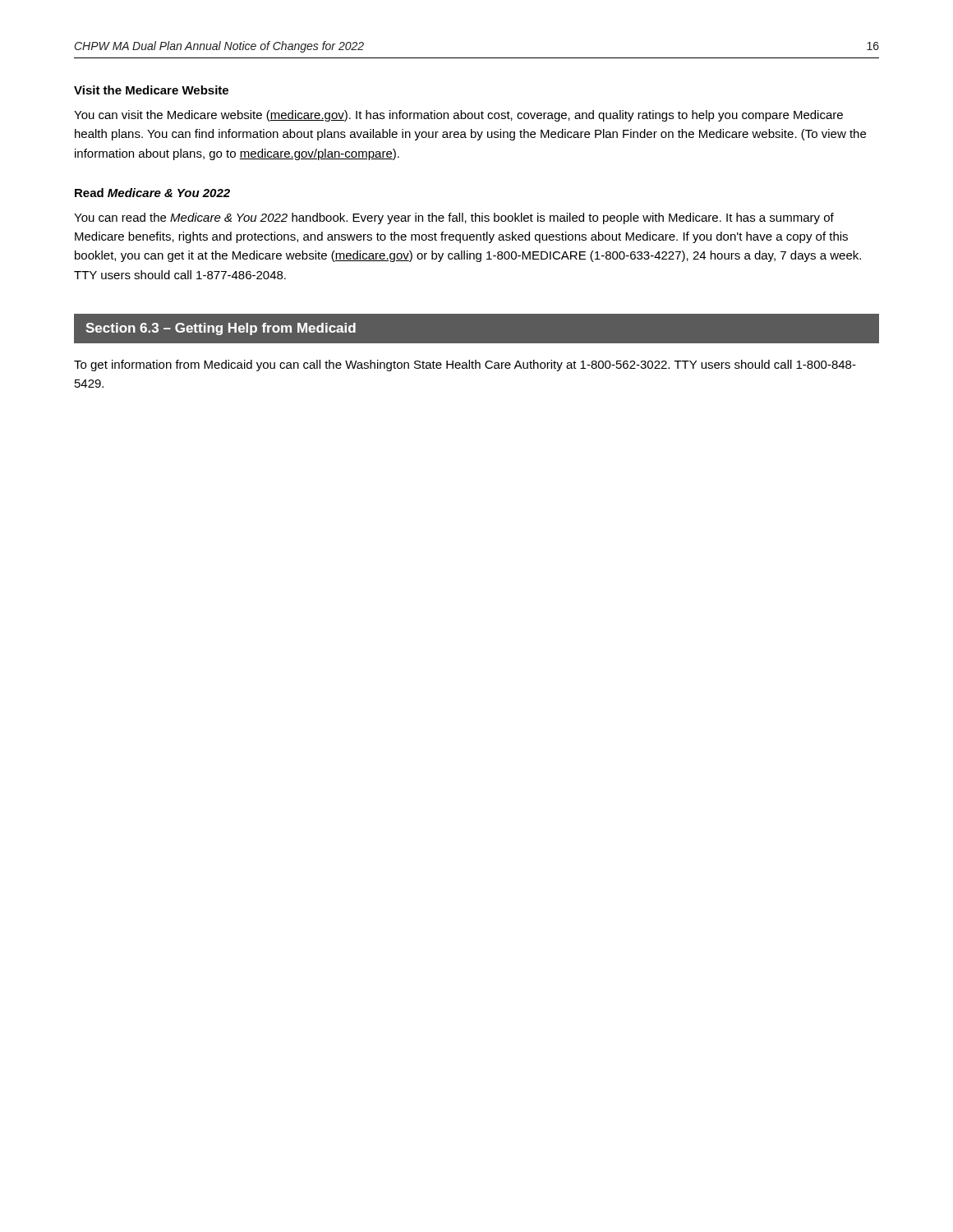Find the block on this page that starts "You can read the Medicare"
The width and height of the screenshot is (953, 1232).
pyautogui.click(x=468, y=246)
